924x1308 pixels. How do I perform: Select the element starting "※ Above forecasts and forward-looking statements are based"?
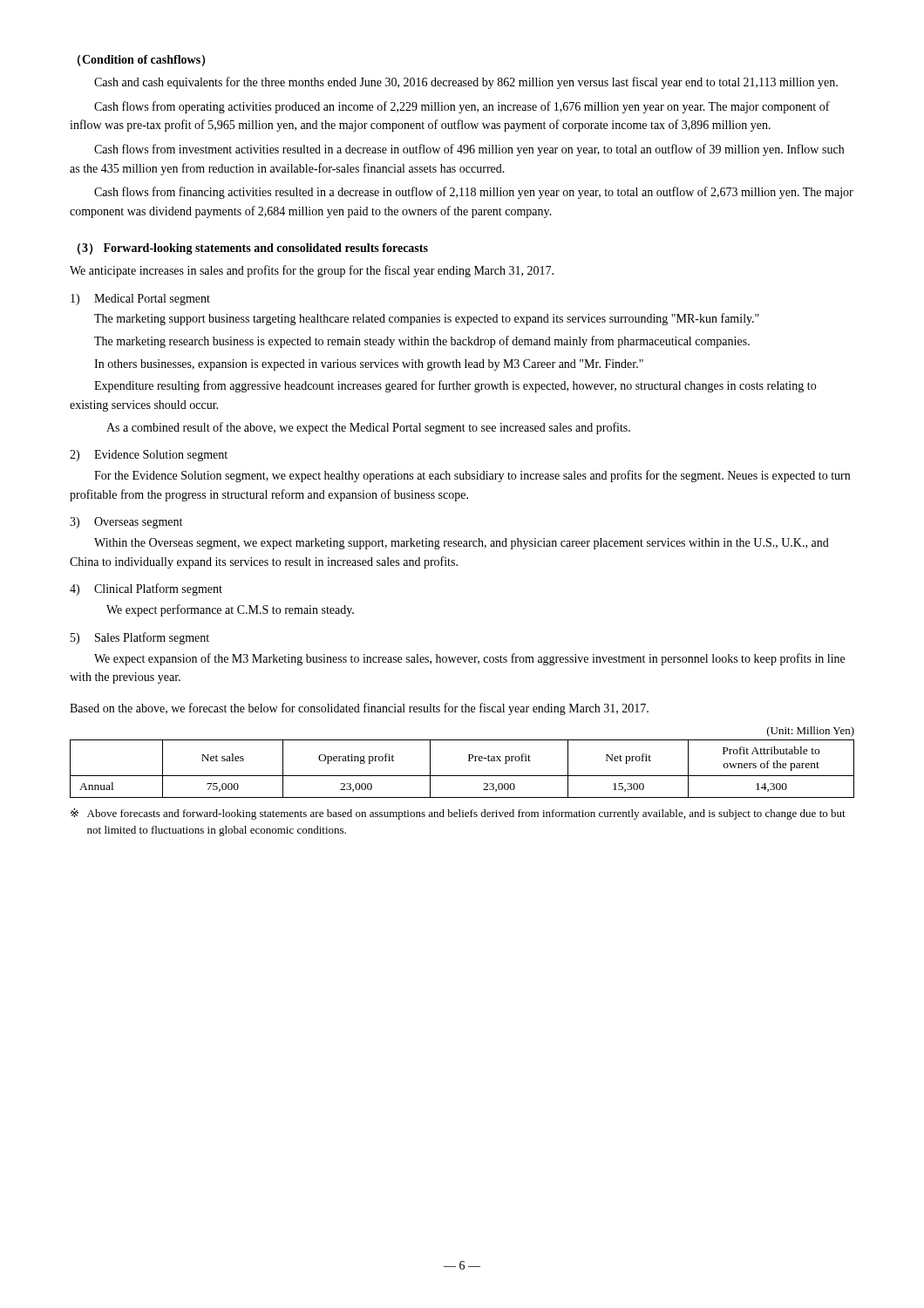tap(462, 821)
